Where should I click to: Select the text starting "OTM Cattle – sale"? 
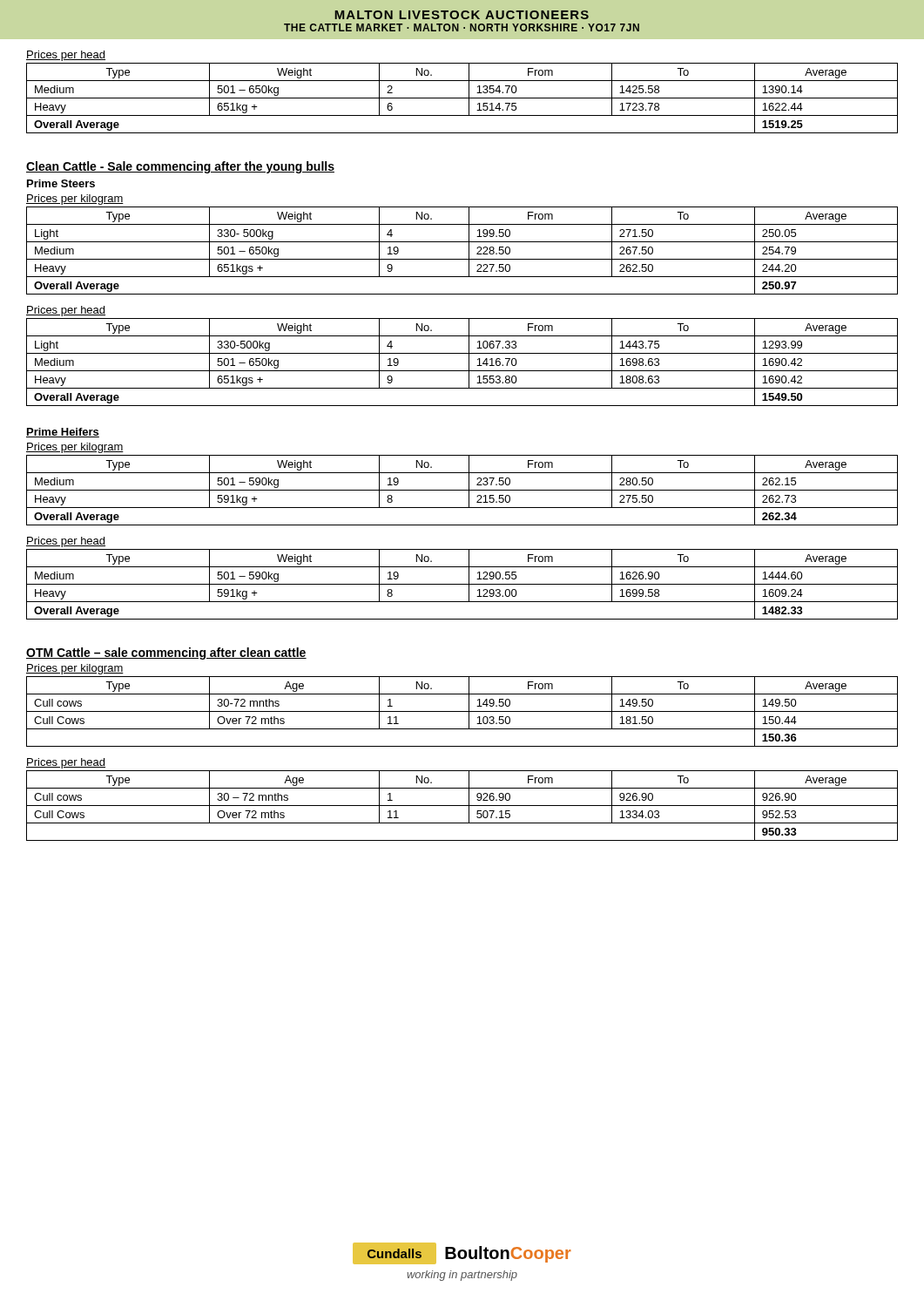point(166,653)
